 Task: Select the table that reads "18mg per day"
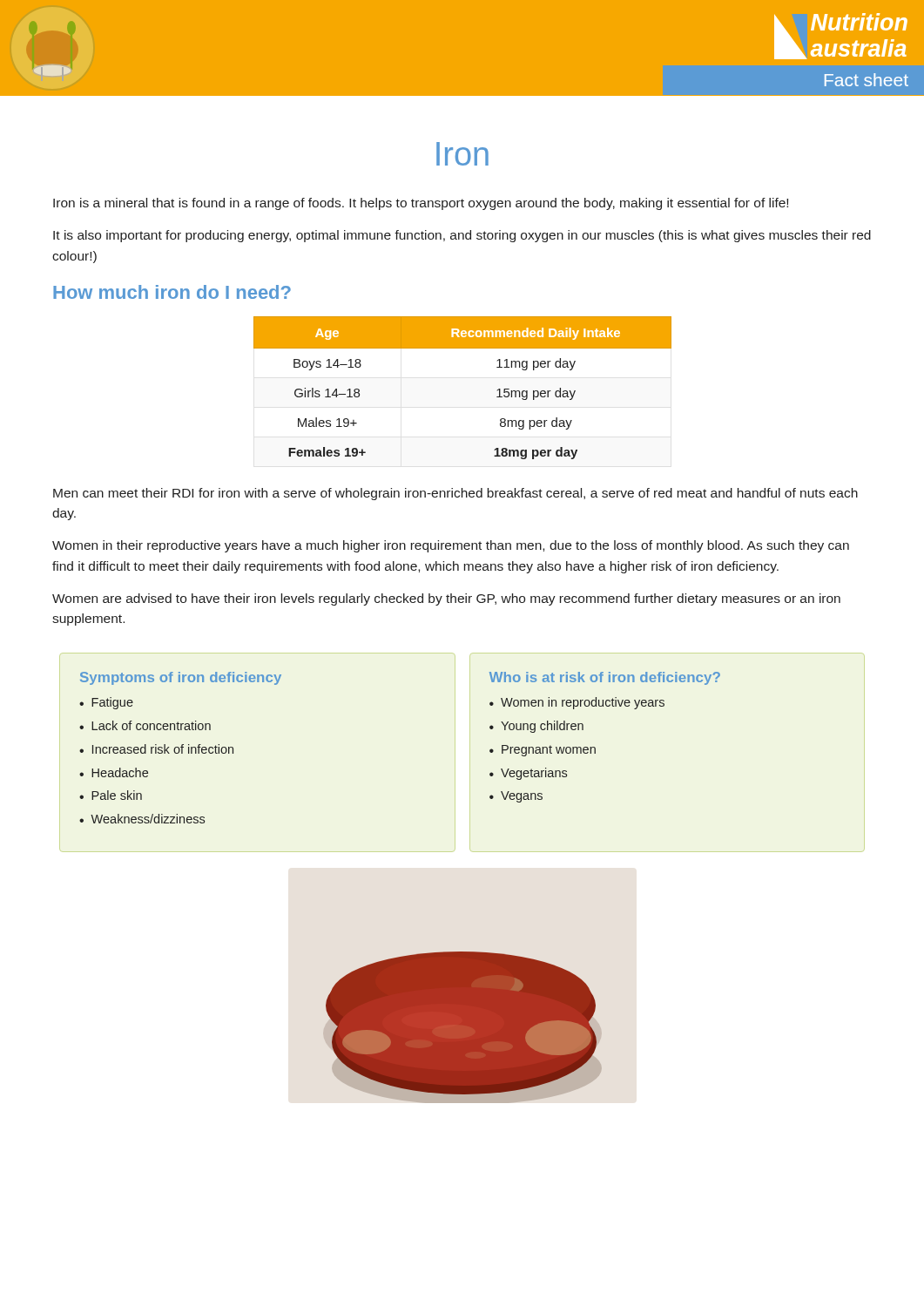pyautogui.click(x=462, y=391)
